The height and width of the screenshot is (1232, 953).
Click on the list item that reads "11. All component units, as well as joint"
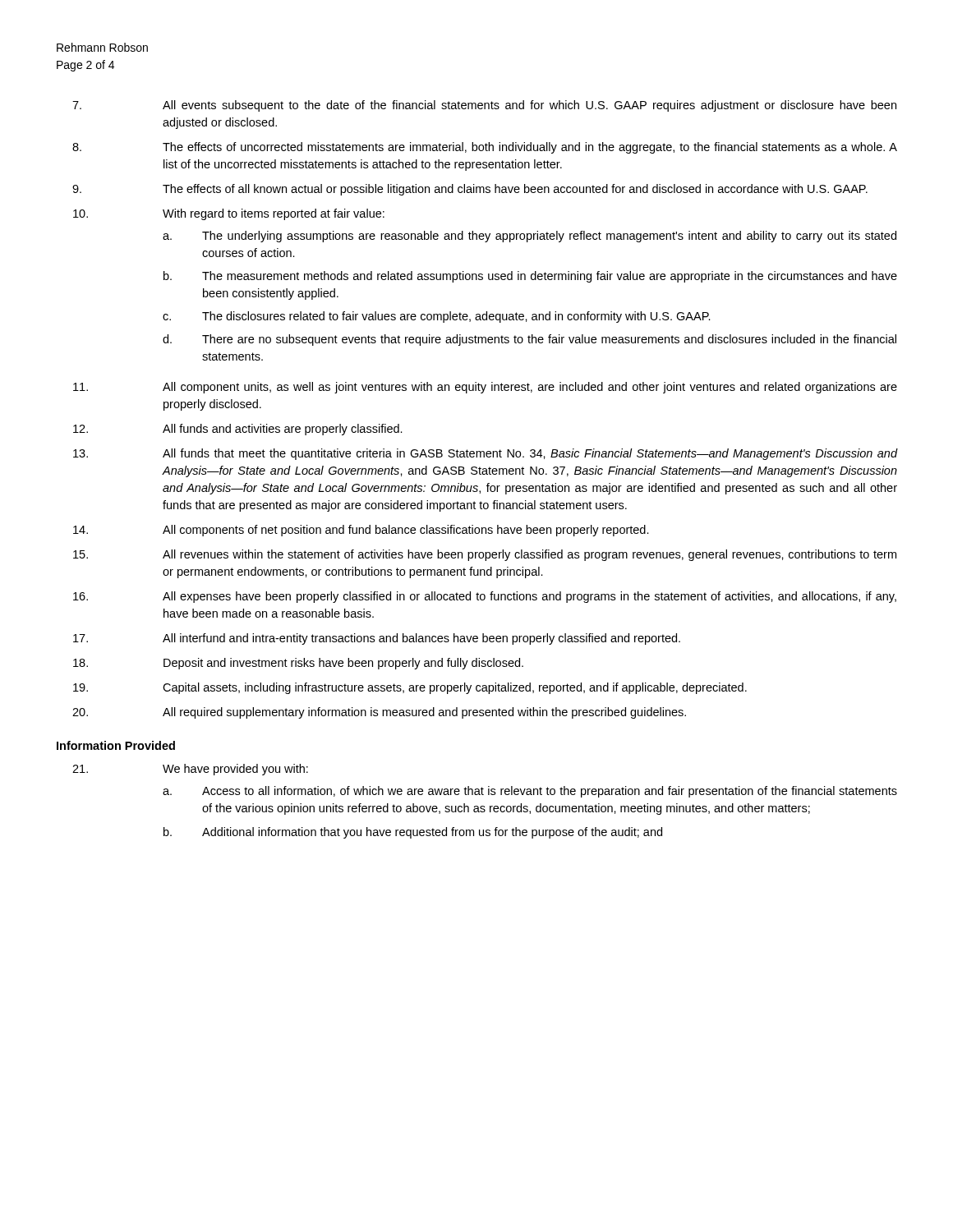click(476, 396)
